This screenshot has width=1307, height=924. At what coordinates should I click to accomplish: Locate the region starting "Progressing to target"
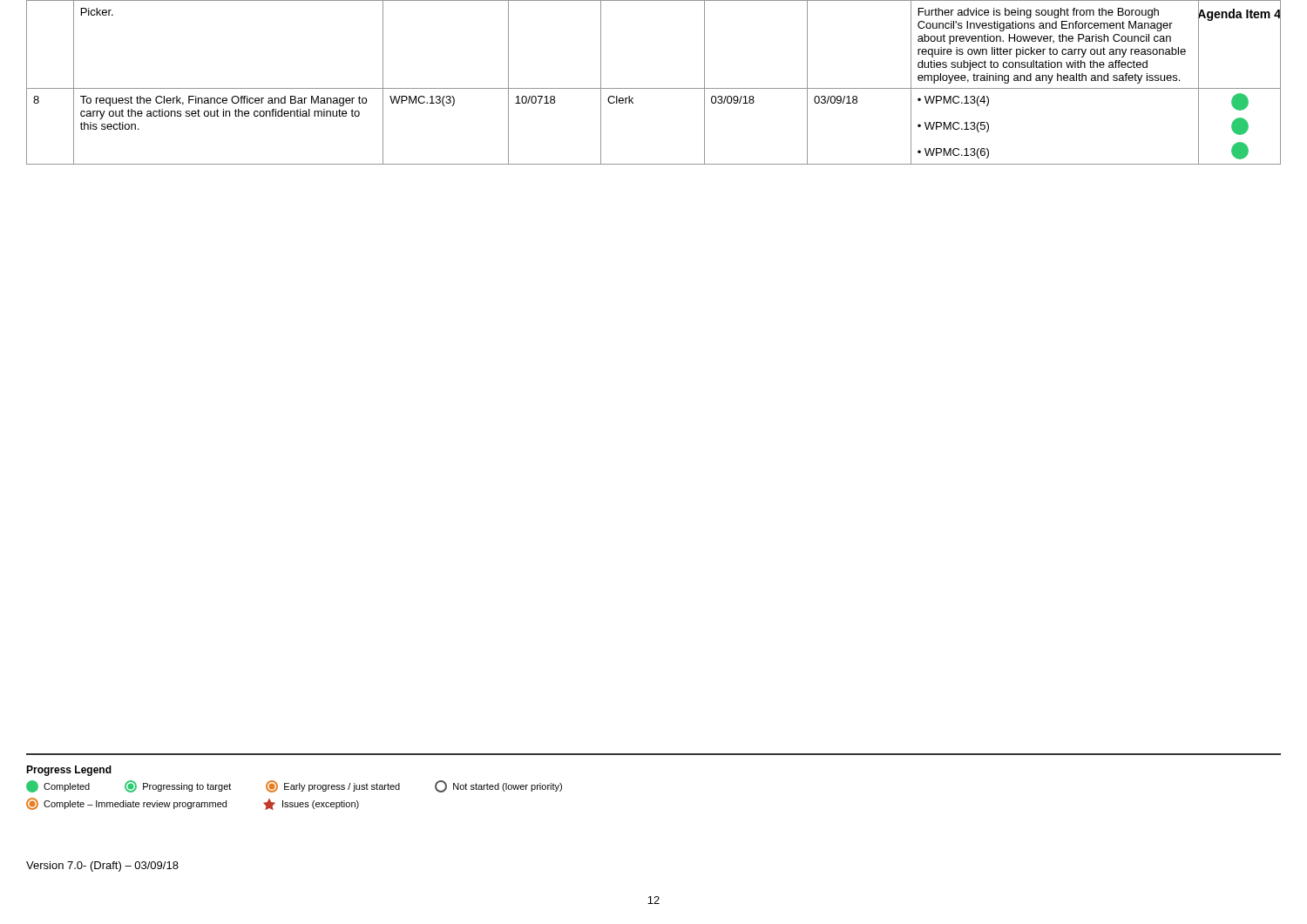click(178, 786)
